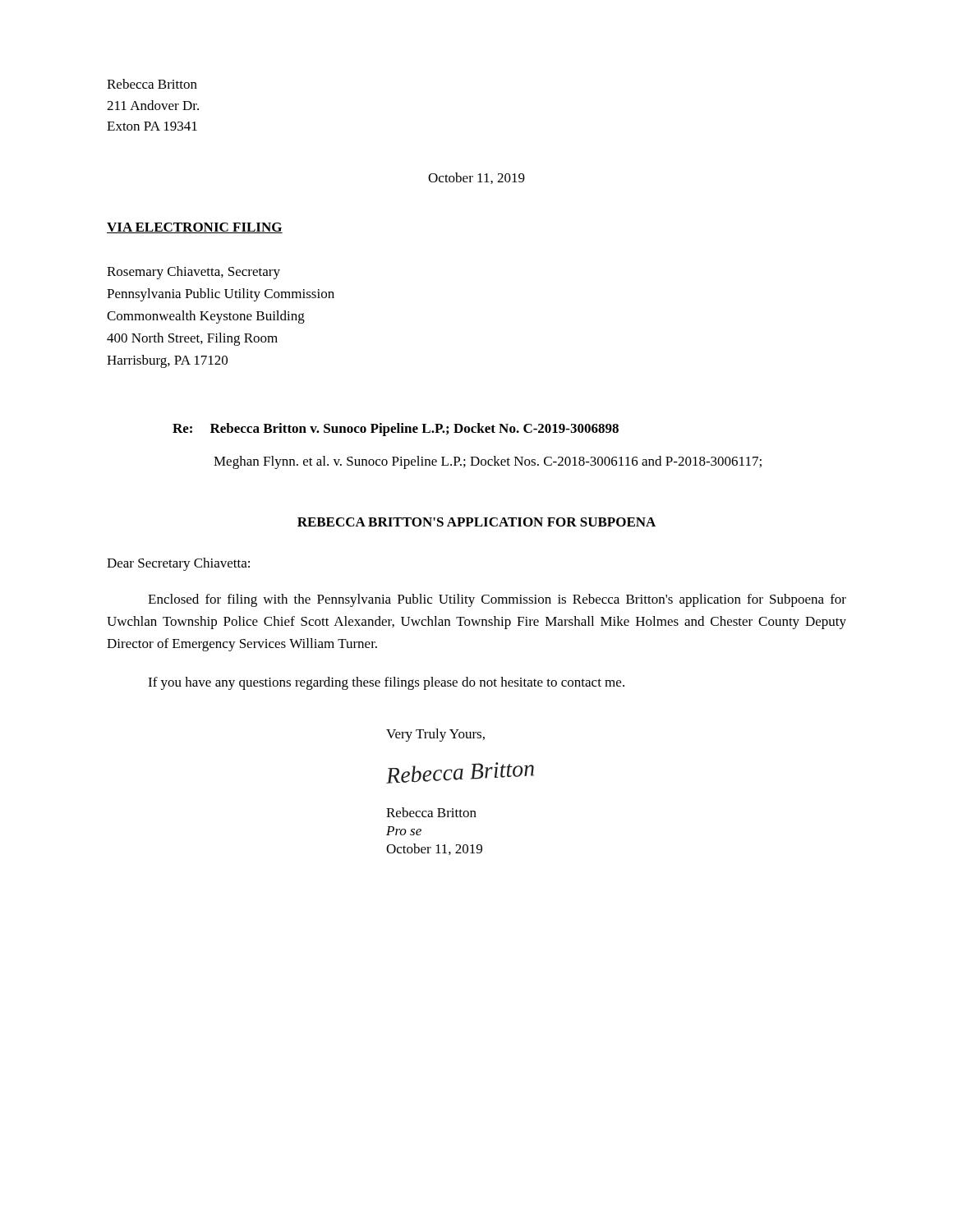Locate the text block with the text "Enclosed for filing with the Pennsylvania Public"
Image resolution: width=953 pixels, height=1232 pixels.
(x=476, y=621)
